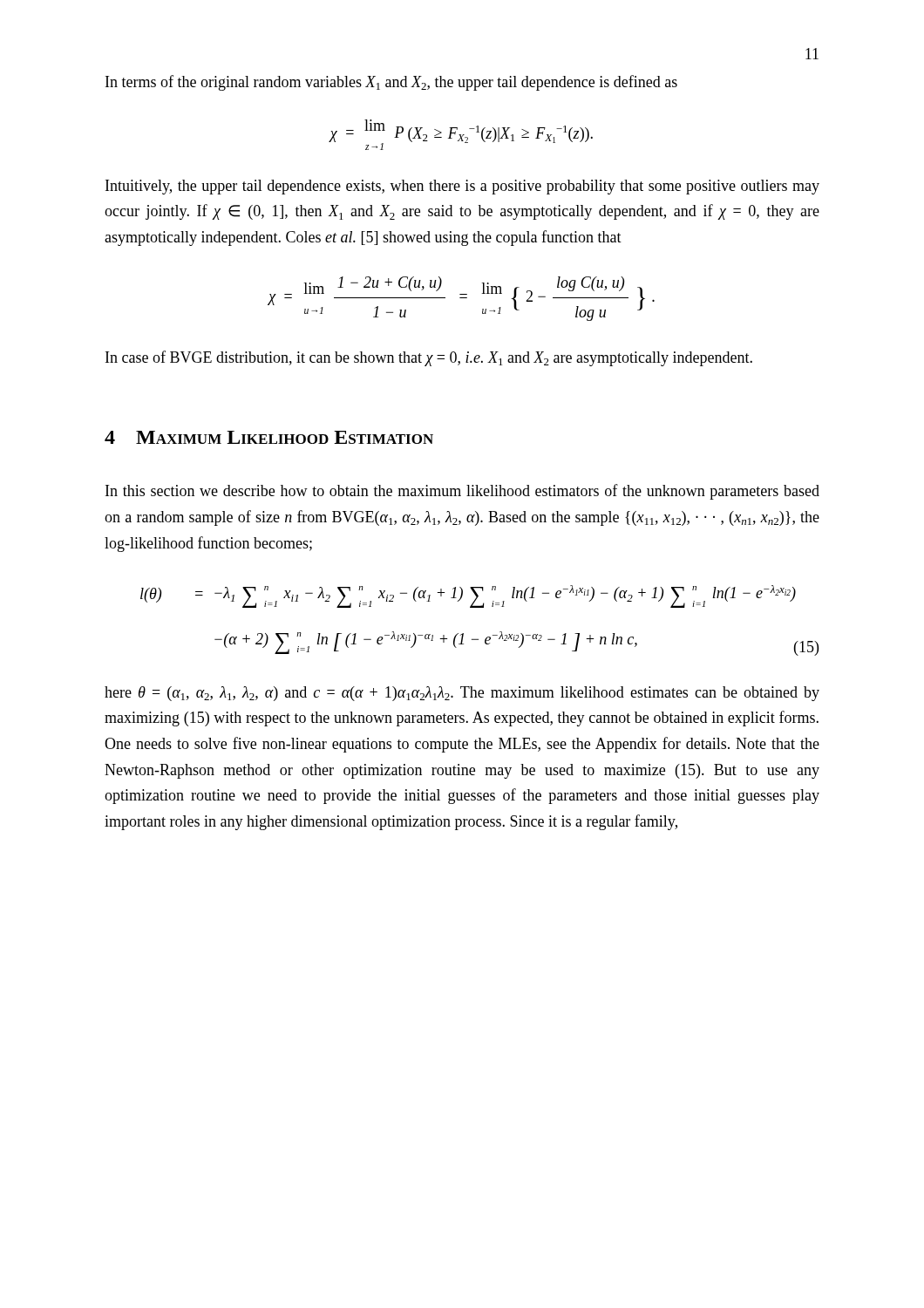Find the text starting "l(θ) = −λ1 ∑ n i=1 xi1"
This screenshot has width=924, height=1308.
coord(479,618)
